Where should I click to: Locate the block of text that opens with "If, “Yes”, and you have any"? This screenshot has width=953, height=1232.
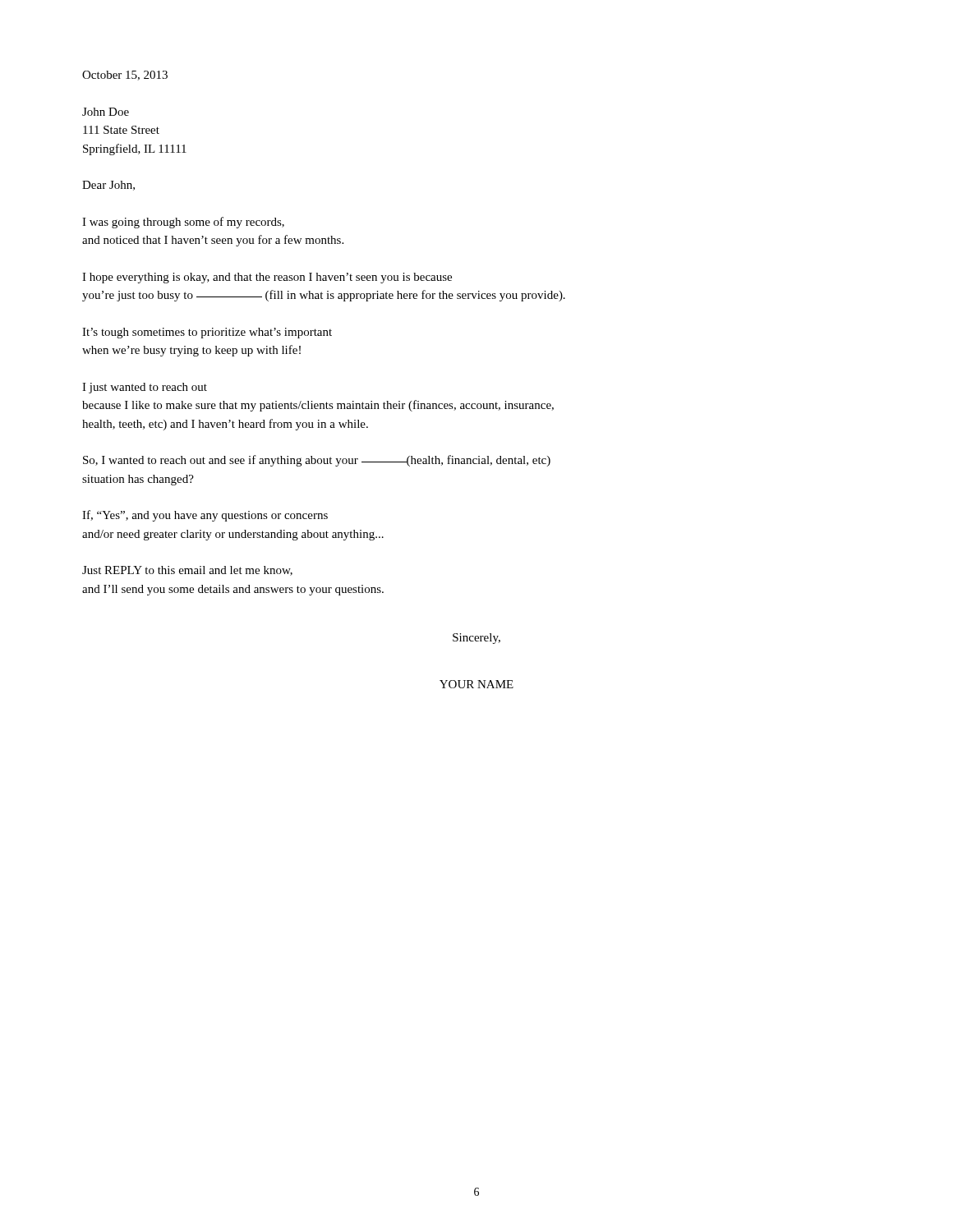[x=205, y=516]
